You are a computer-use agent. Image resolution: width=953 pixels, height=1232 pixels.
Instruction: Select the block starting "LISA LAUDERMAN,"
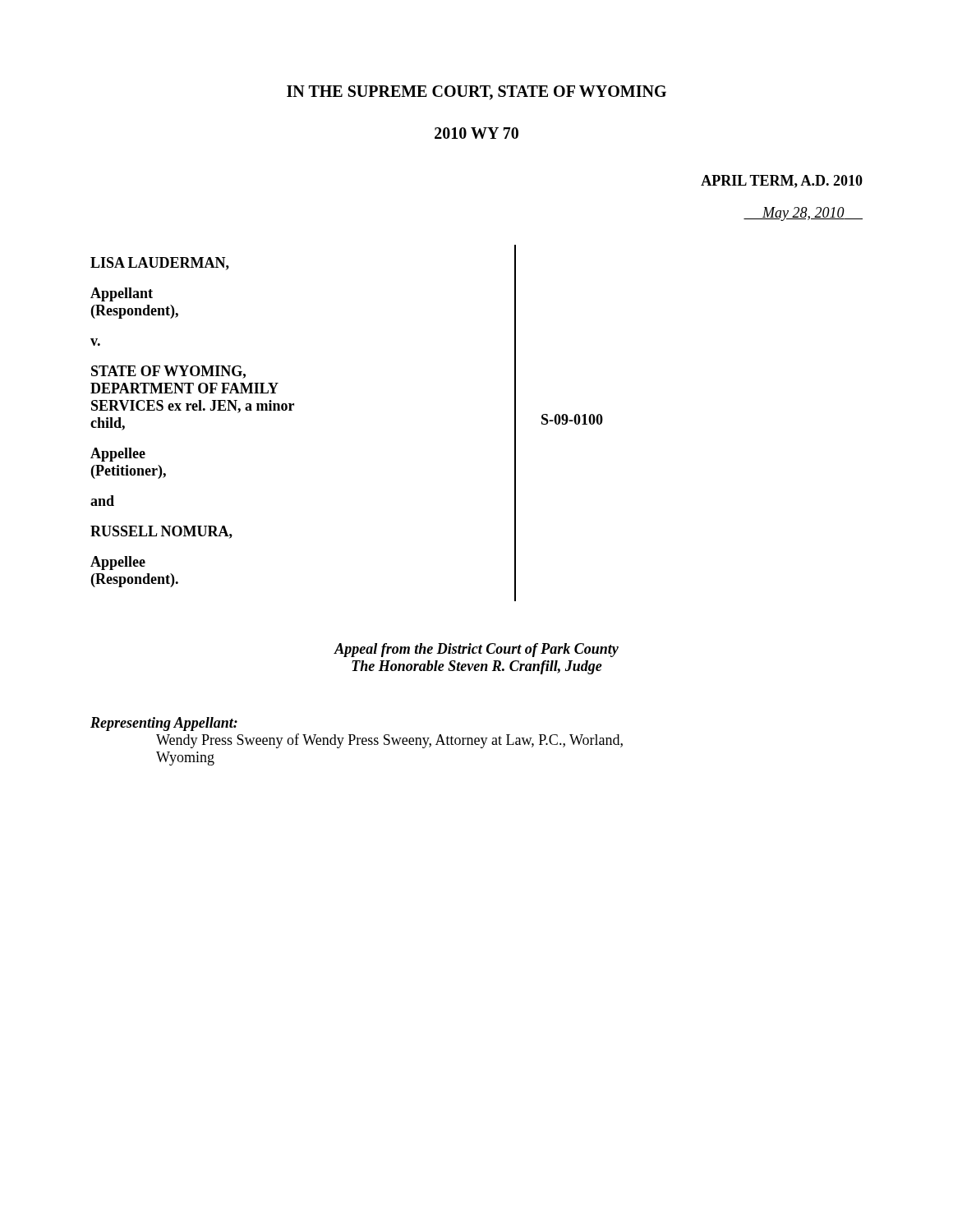click(160, 263)
